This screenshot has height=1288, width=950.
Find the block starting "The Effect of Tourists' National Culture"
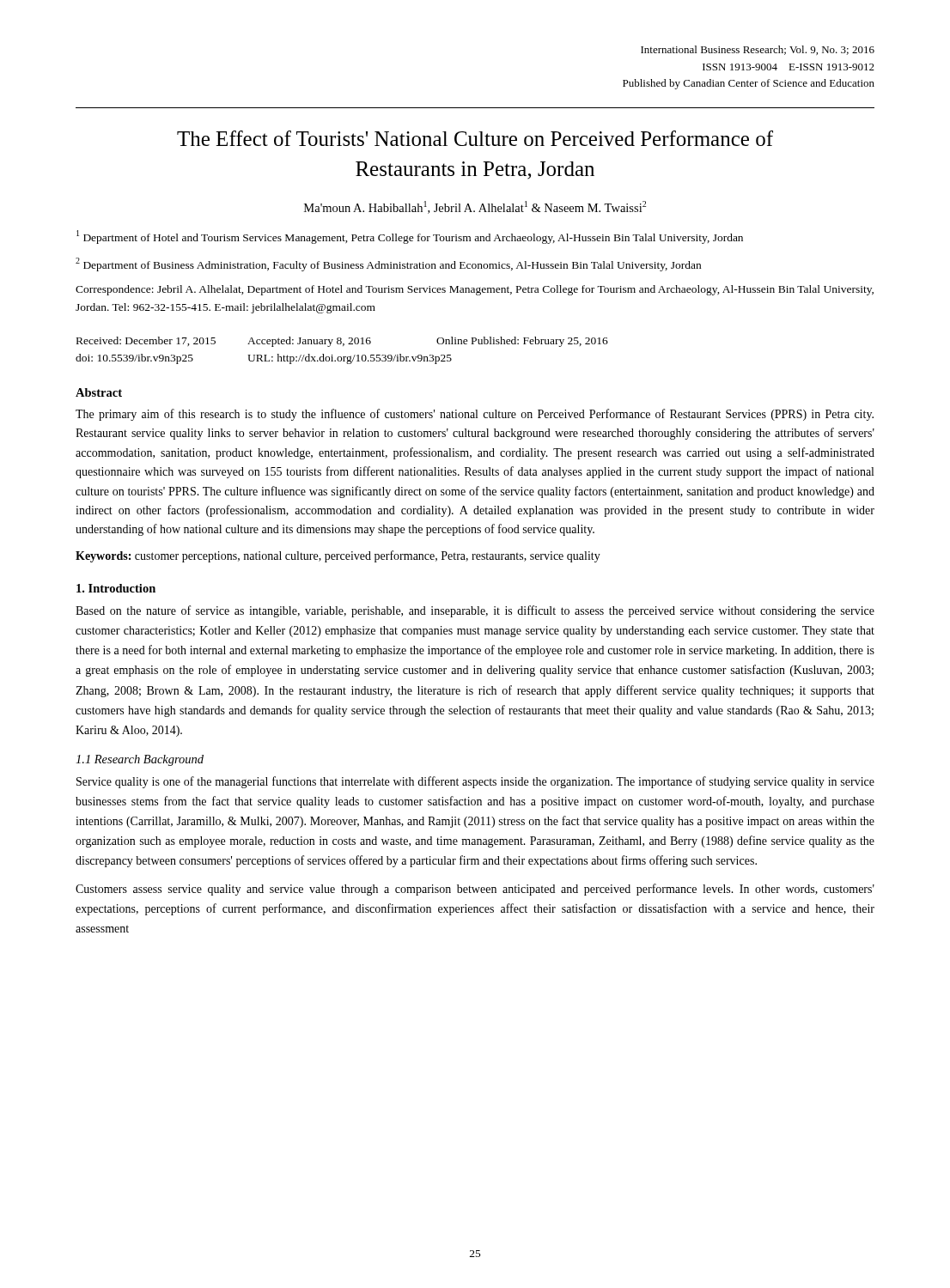tap(475, 153)
